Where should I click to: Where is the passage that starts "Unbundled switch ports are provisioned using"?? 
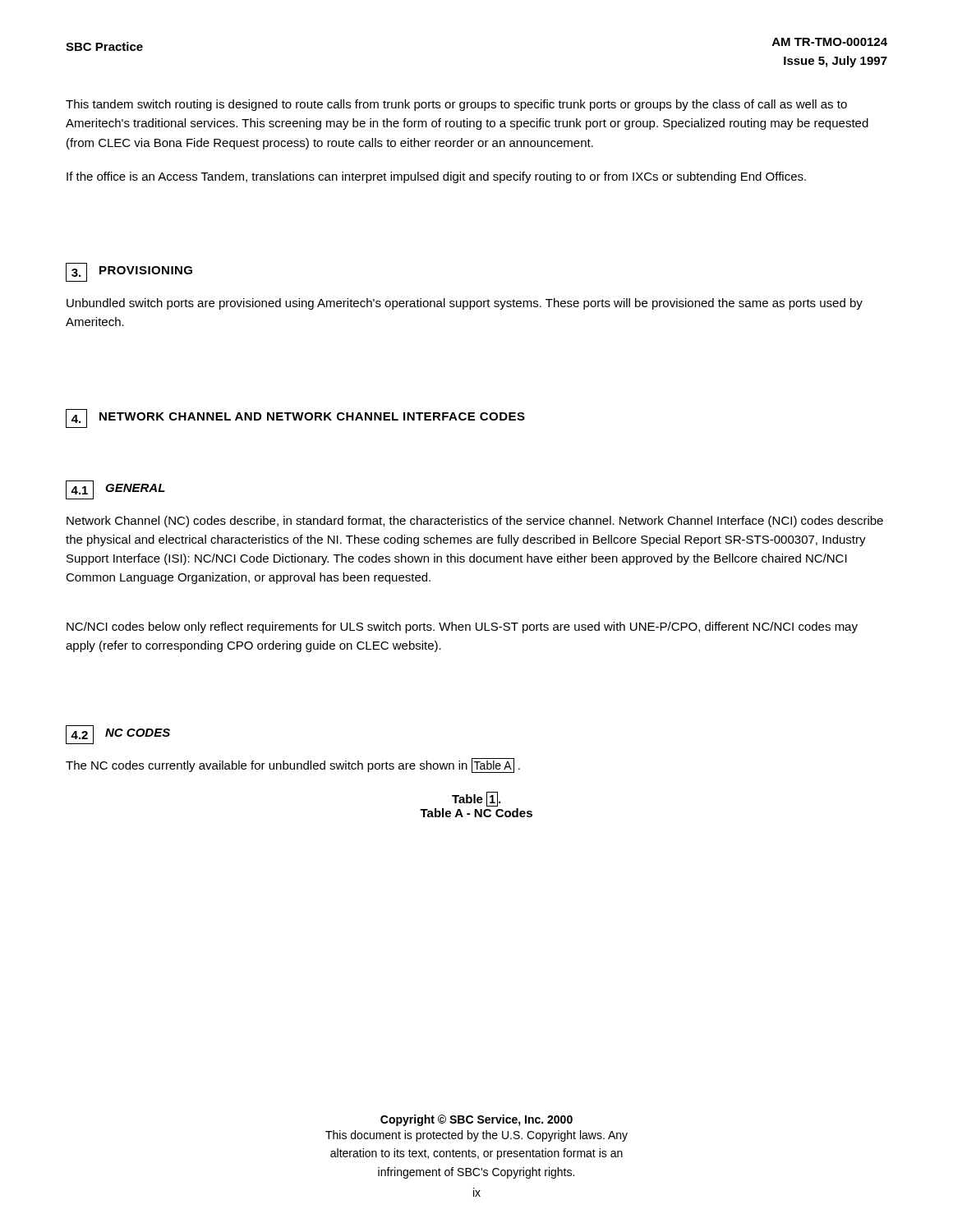[x=464, y=312]
